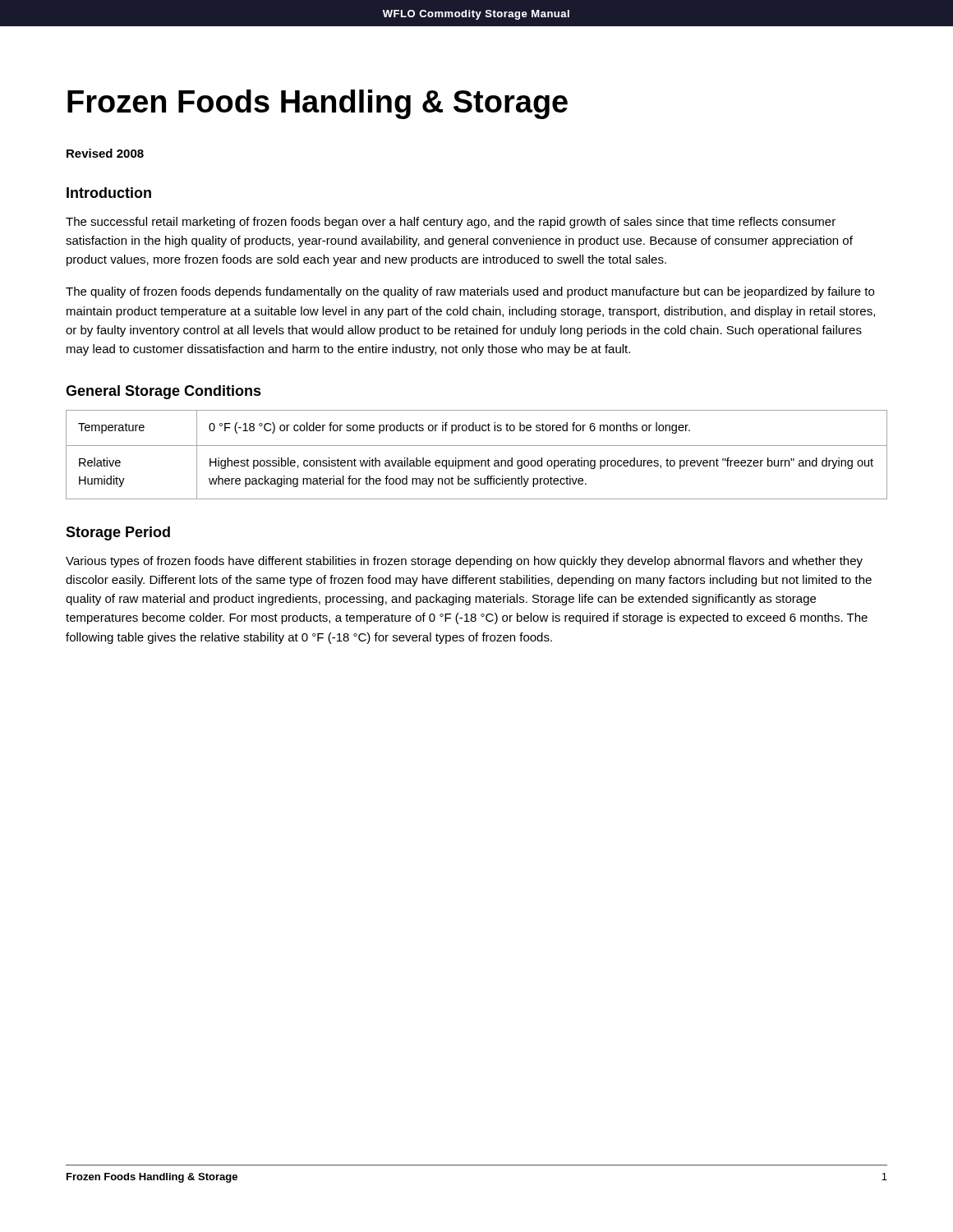Locate the block of text that opens with "The successful retail marketing"
This screenshot has height=1232, width=953.
pos(476,240)
